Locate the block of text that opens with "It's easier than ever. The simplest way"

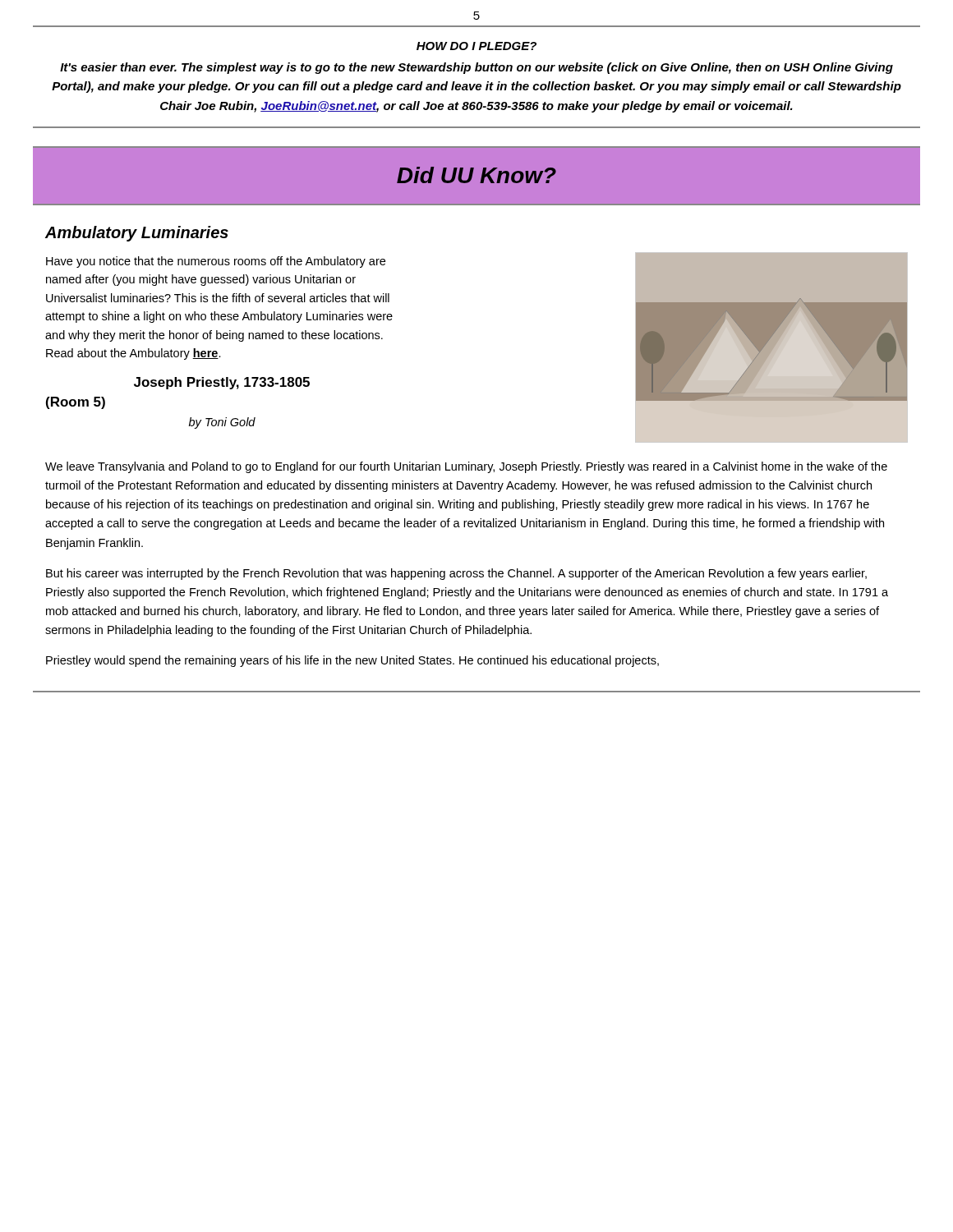(476, 86)
